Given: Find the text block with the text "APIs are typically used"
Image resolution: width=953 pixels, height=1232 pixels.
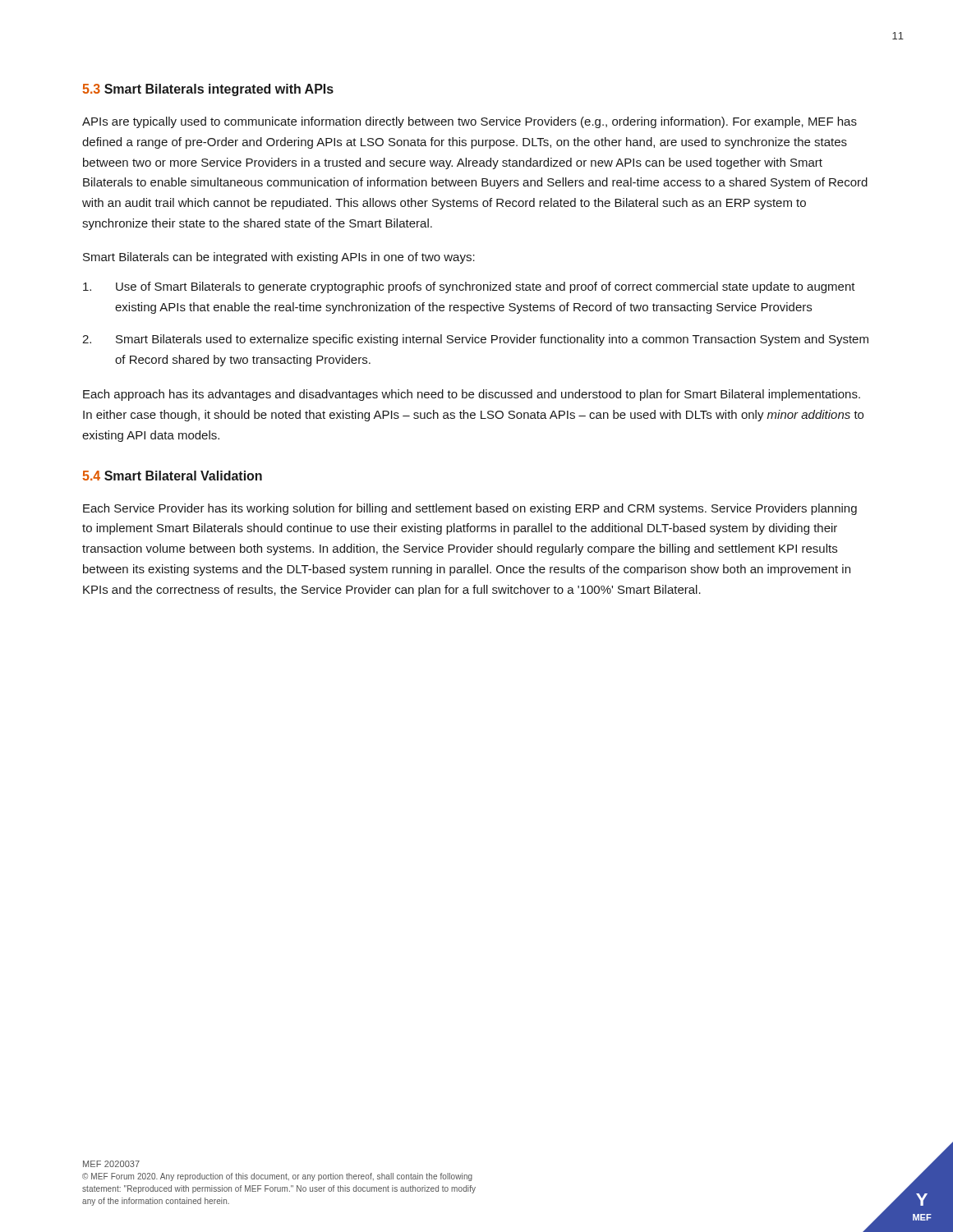Looking at the screenshot, I should (x=475, y=172).
